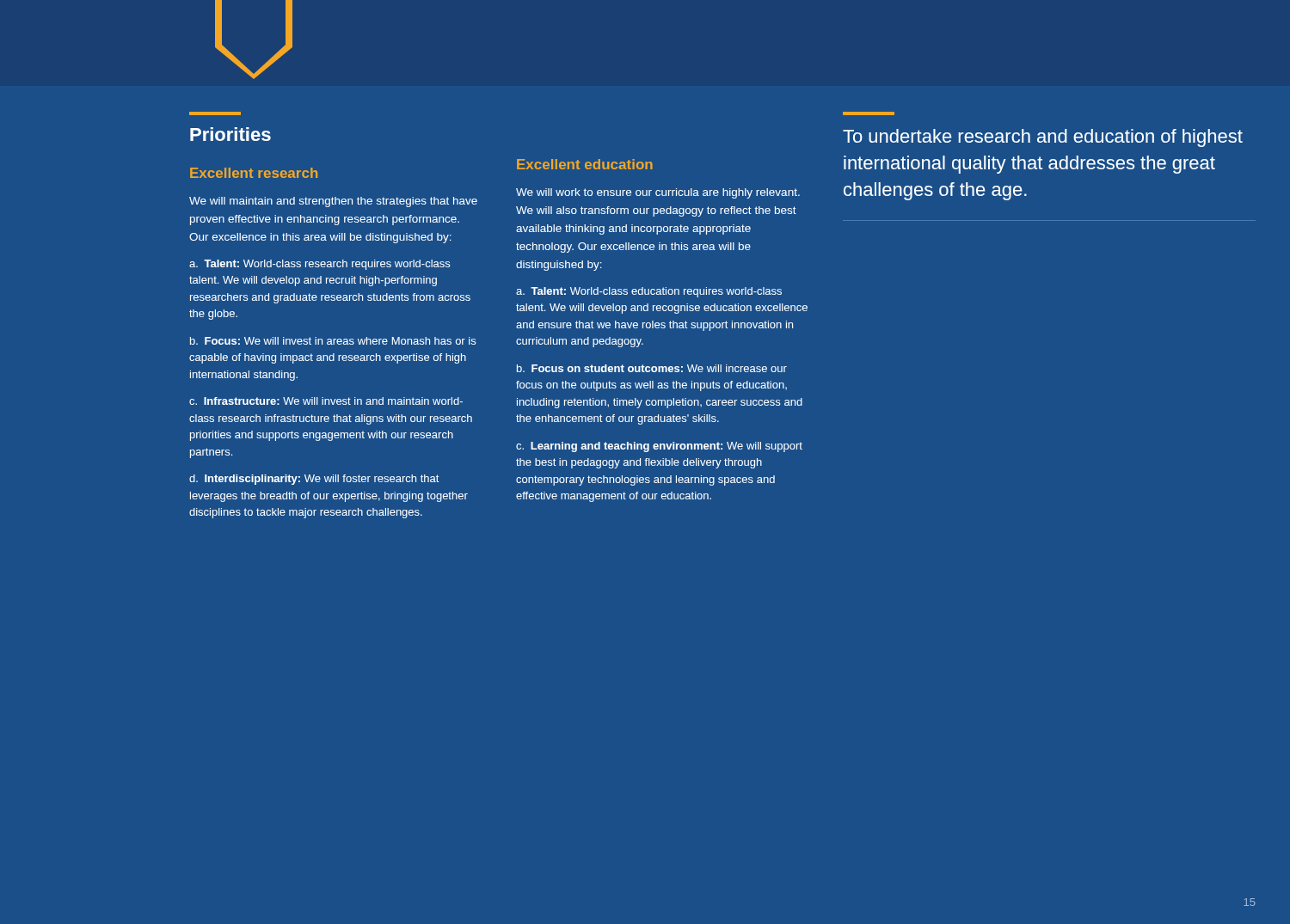Select the element starting "c. Learning and teaching environment: We will support"

[662, 471]
